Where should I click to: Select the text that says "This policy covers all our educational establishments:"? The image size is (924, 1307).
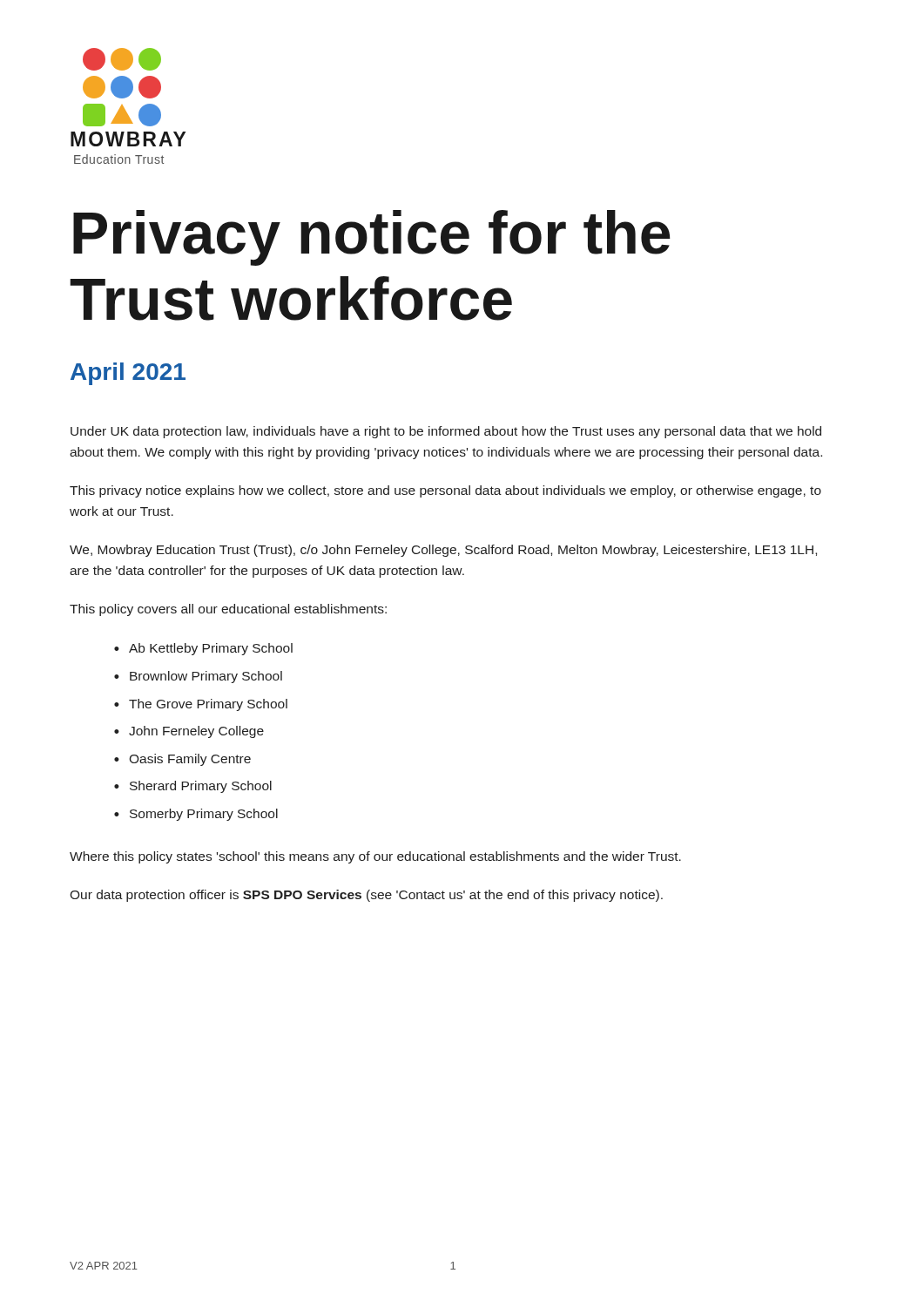pyautogui.click(x=229, y=609)
